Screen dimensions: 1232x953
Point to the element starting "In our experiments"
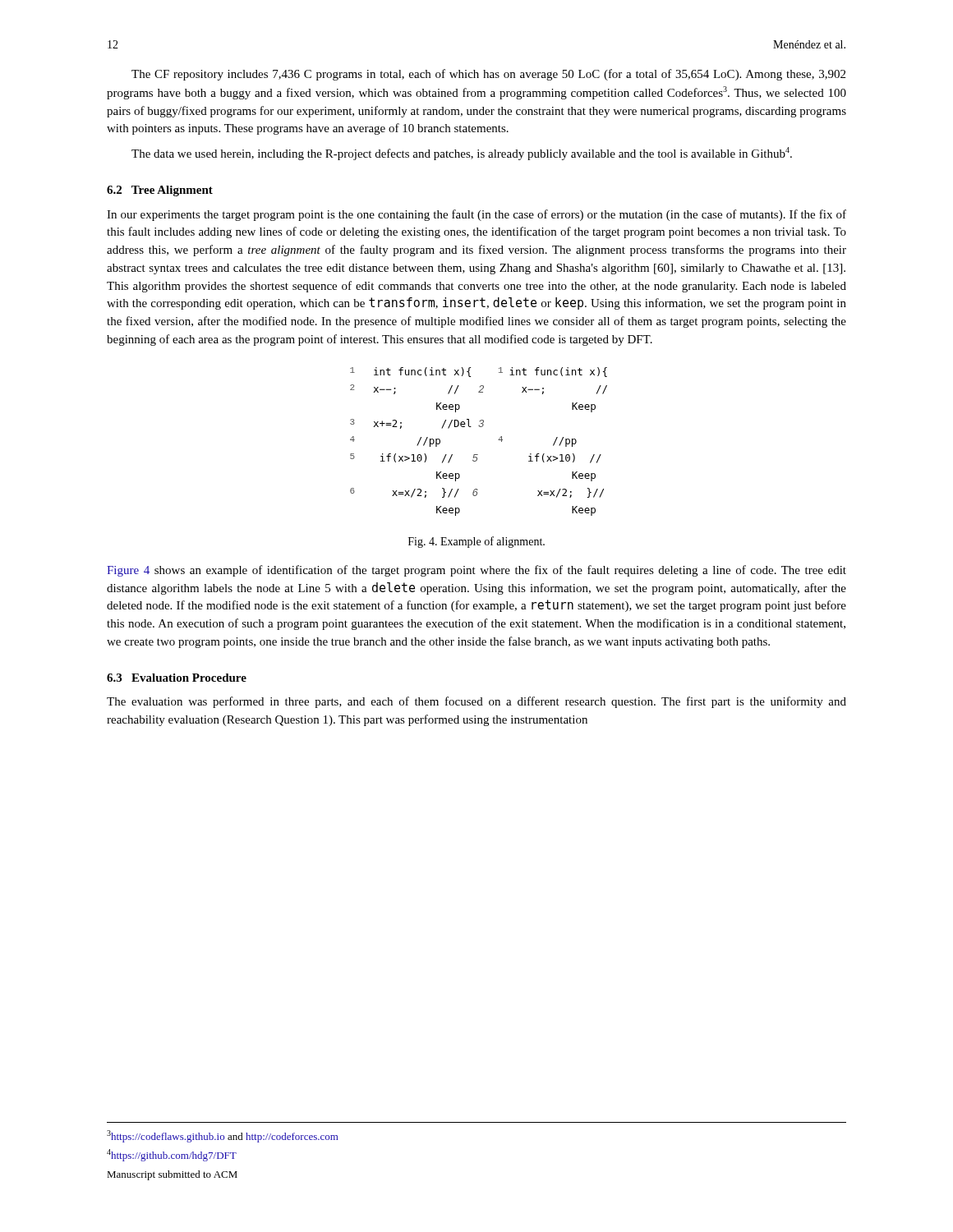tap(476, 277)
